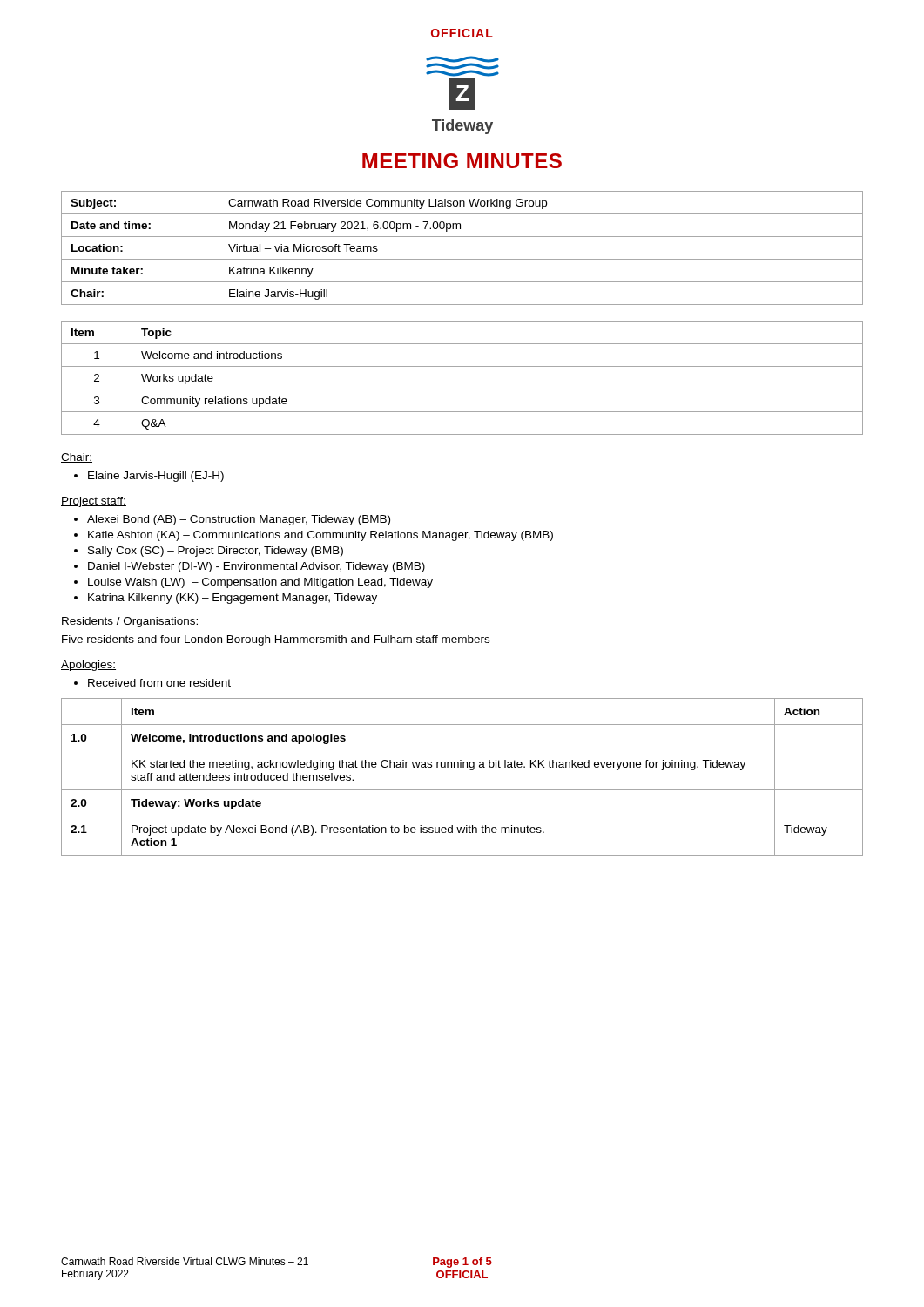
Task: Find the list item containing "Alexei Bond (AB) – Construction Manager, Tideway"
Action: tap(239, 519)
